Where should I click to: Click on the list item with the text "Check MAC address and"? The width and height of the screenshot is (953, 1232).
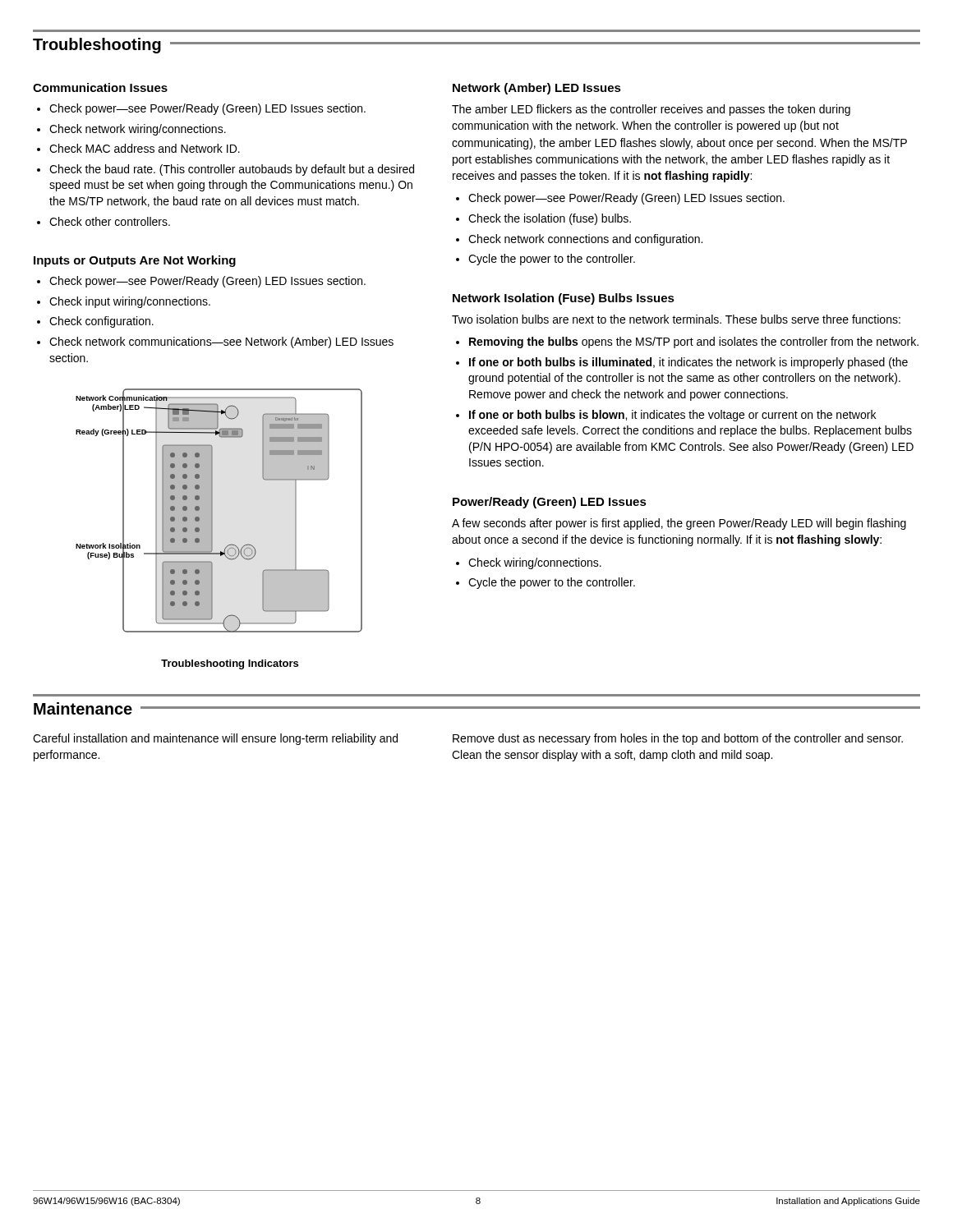click(x=145, y=149)
